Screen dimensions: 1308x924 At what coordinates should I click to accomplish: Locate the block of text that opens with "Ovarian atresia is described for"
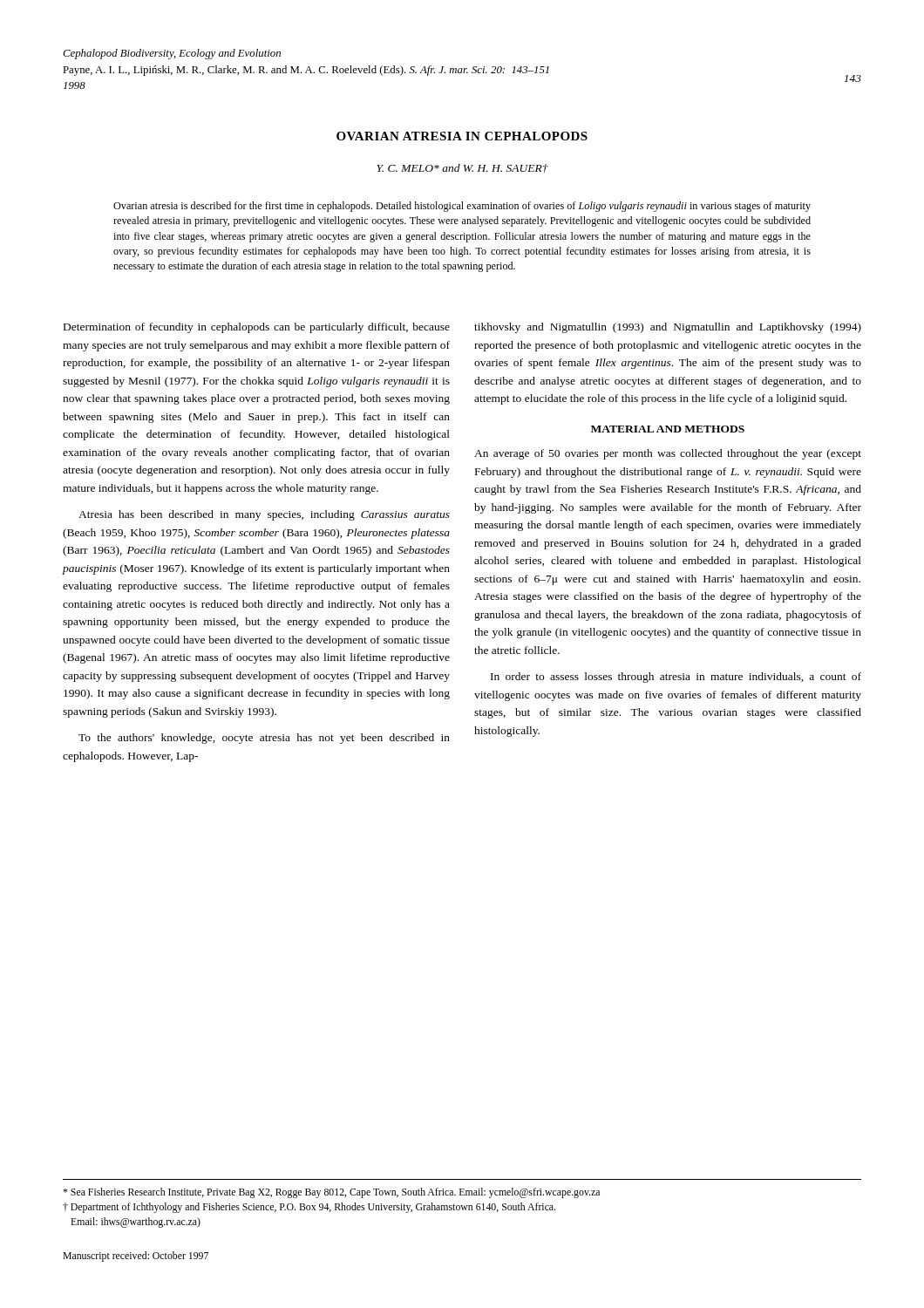(462, 236)
